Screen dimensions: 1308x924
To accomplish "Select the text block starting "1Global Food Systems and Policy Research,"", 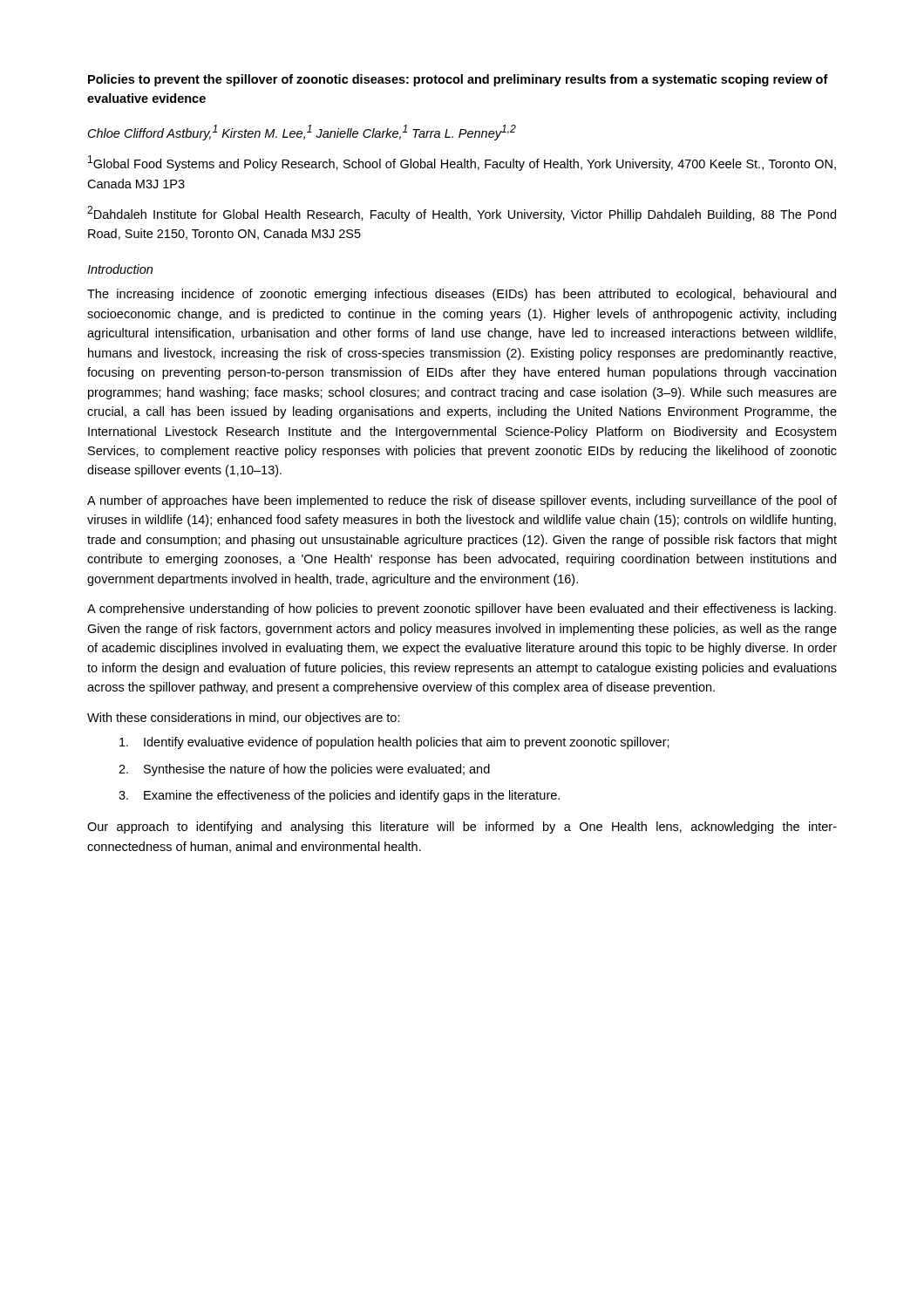I will coord(462,172).
